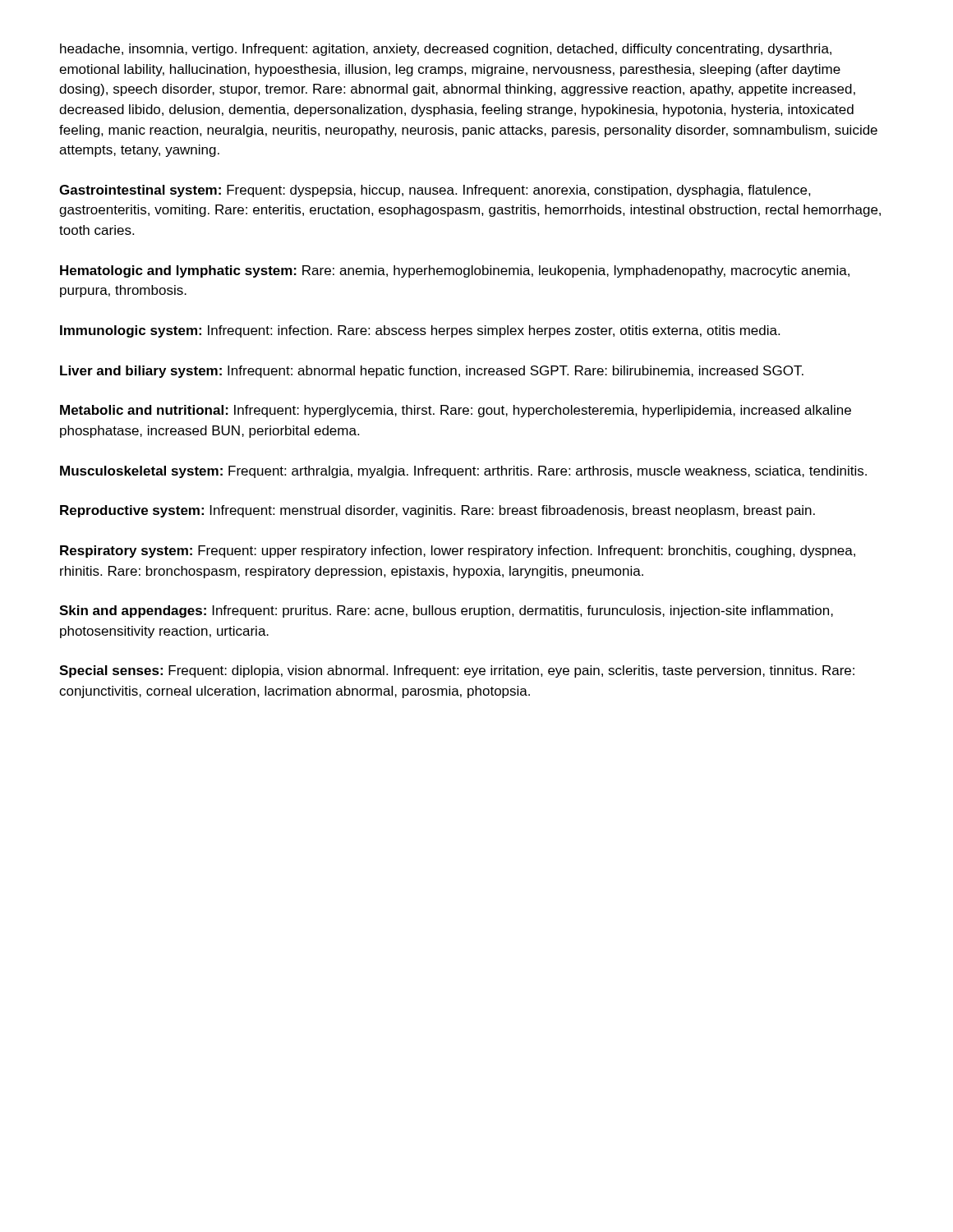The height and width of the screenshot is (1232, 953).
Task: Click on the element starting "Skin and appendages: Infrequent: pruritus. Rare:"
Action: pos(447,621)
